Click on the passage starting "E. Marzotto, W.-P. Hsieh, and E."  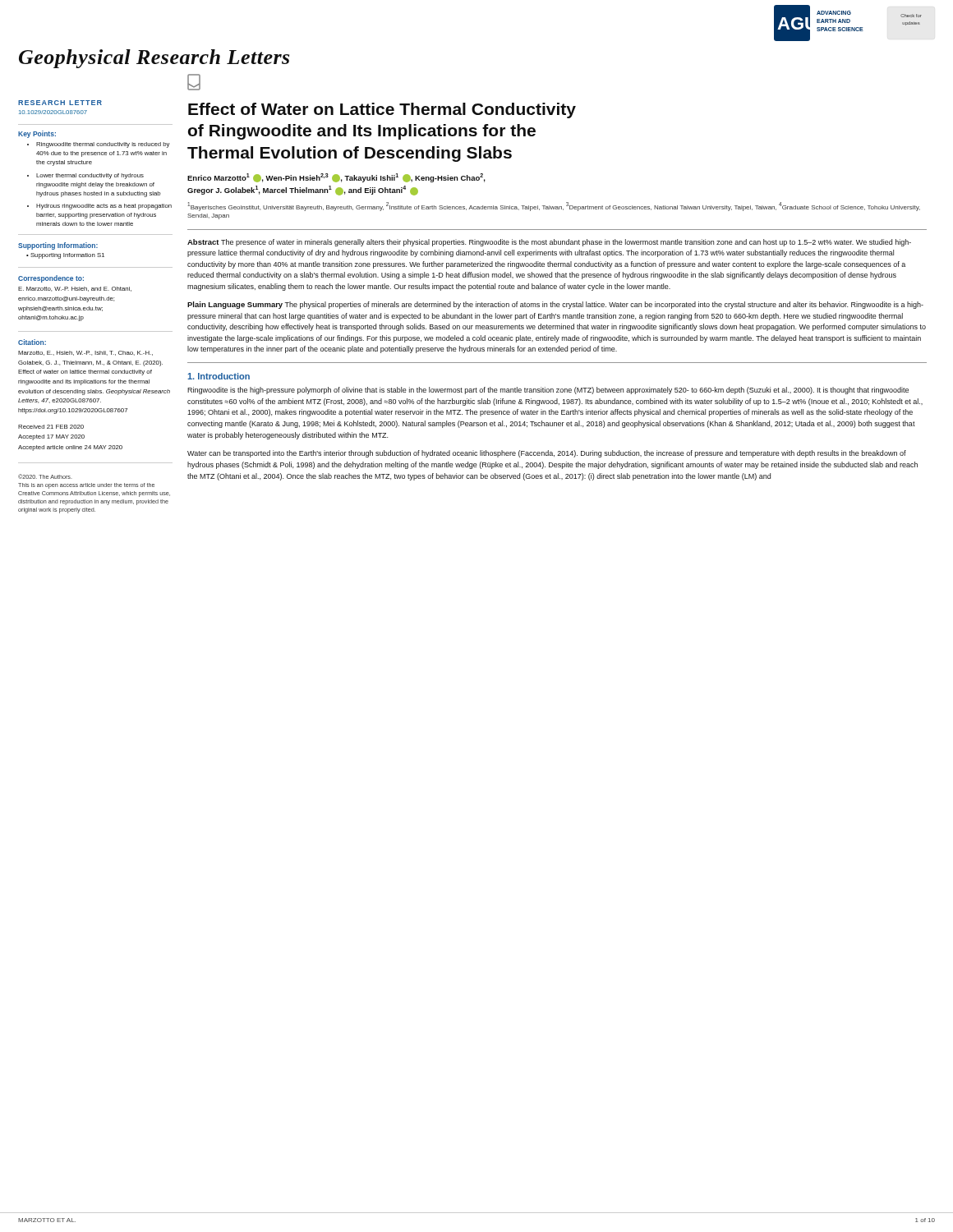(75, 303)
